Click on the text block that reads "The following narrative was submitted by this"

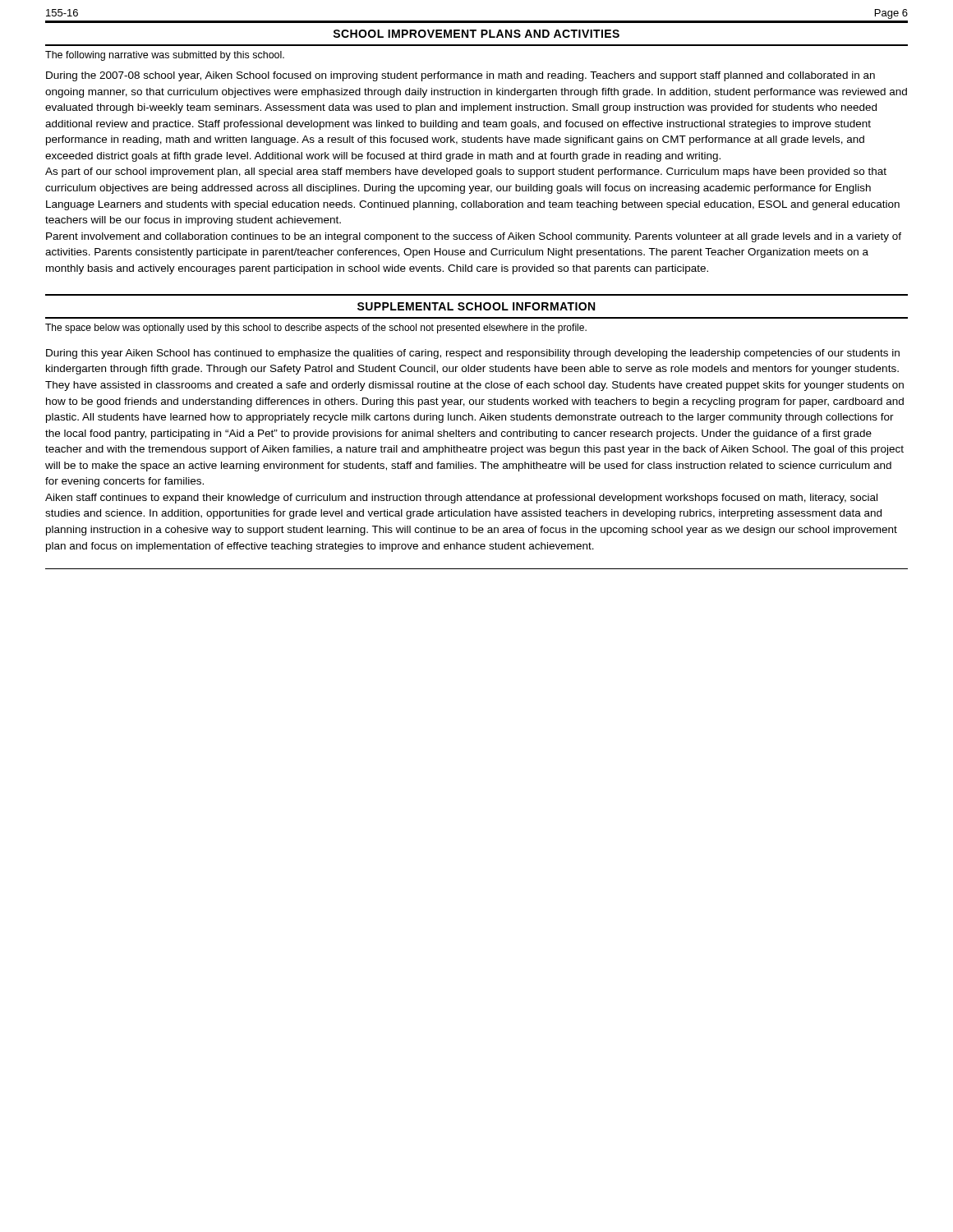[x=165, y=55]
